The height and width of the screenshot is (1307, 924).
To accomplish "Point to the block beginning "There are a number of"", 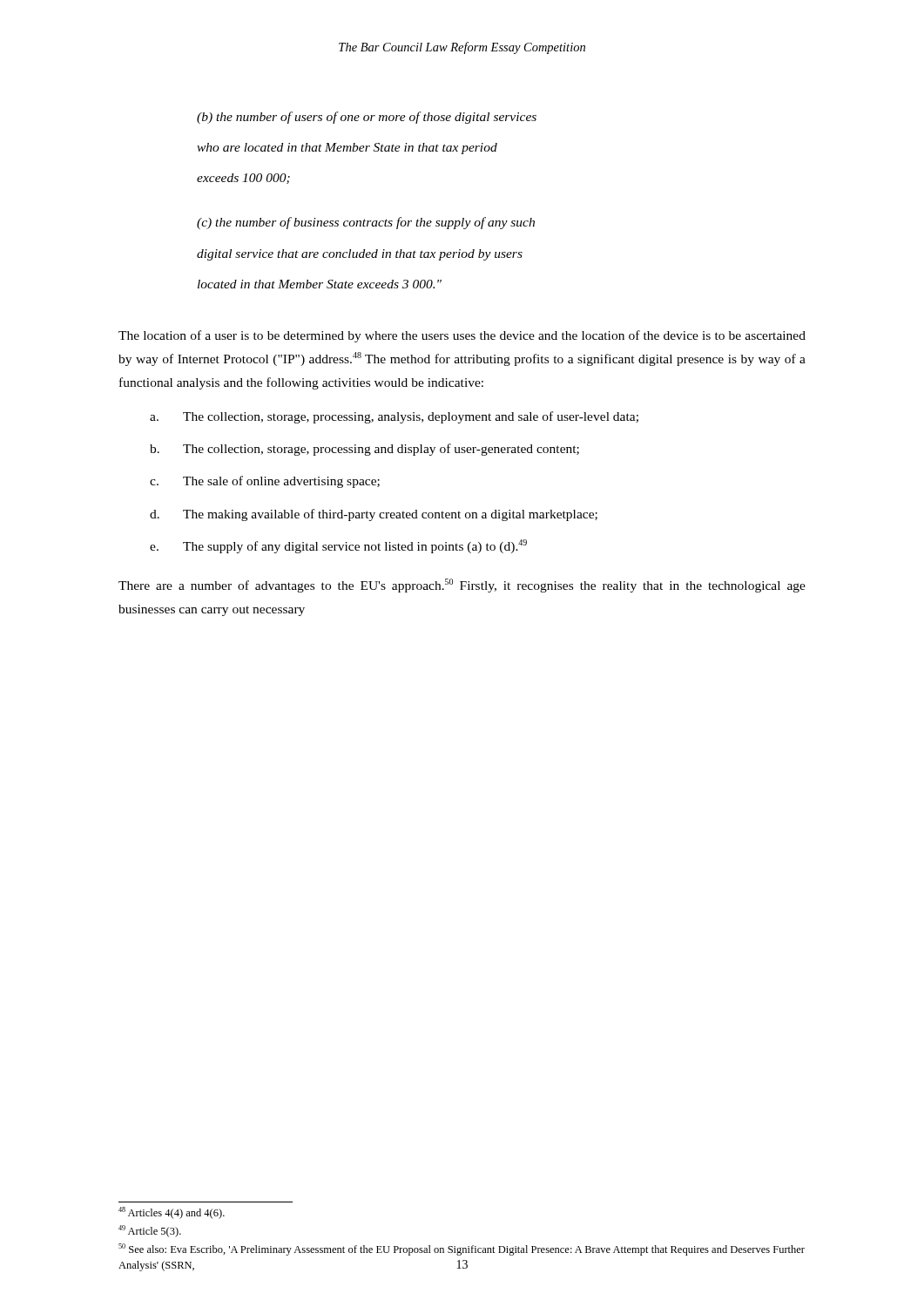I will click(462, 596).
